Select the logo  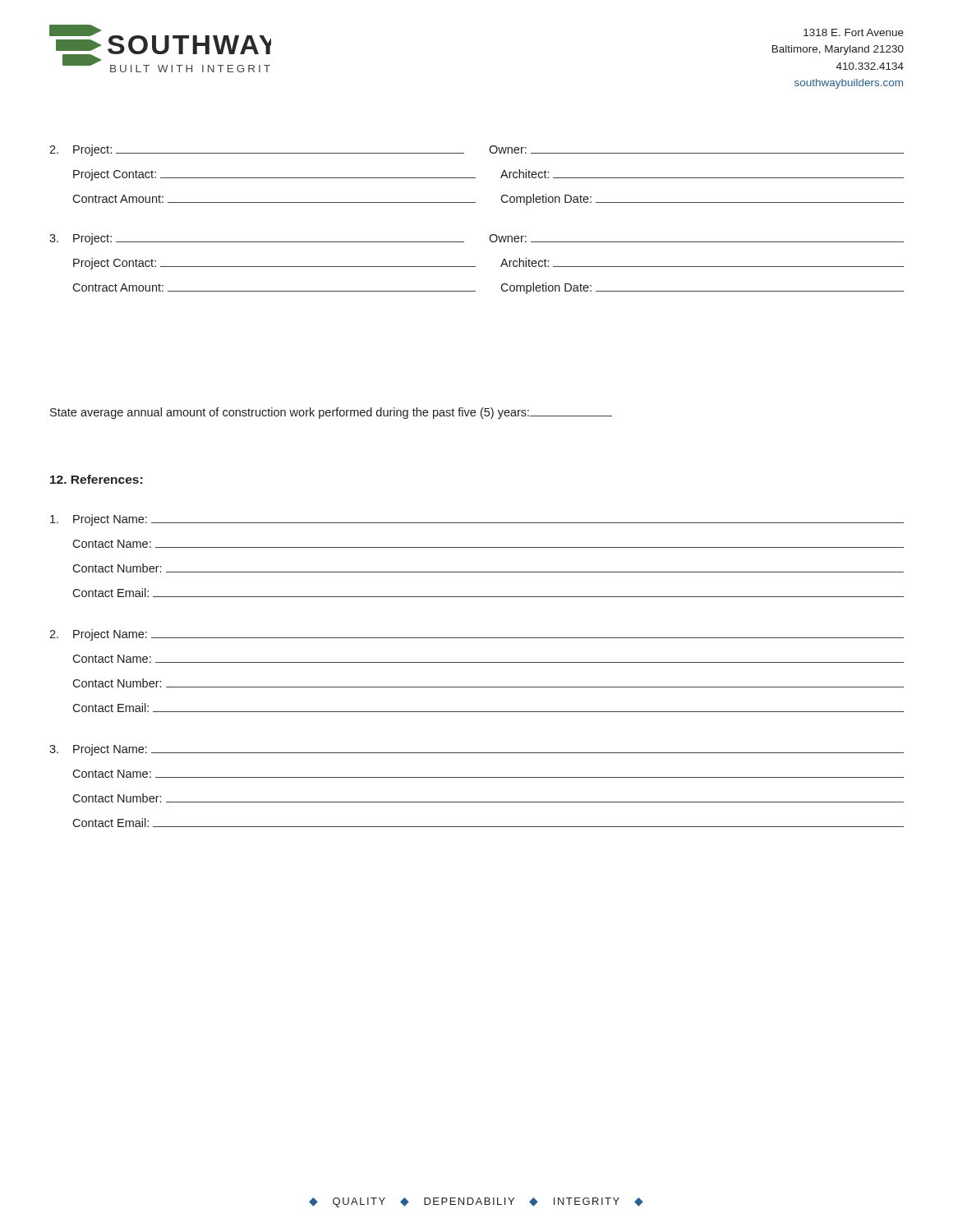(160, 62)
